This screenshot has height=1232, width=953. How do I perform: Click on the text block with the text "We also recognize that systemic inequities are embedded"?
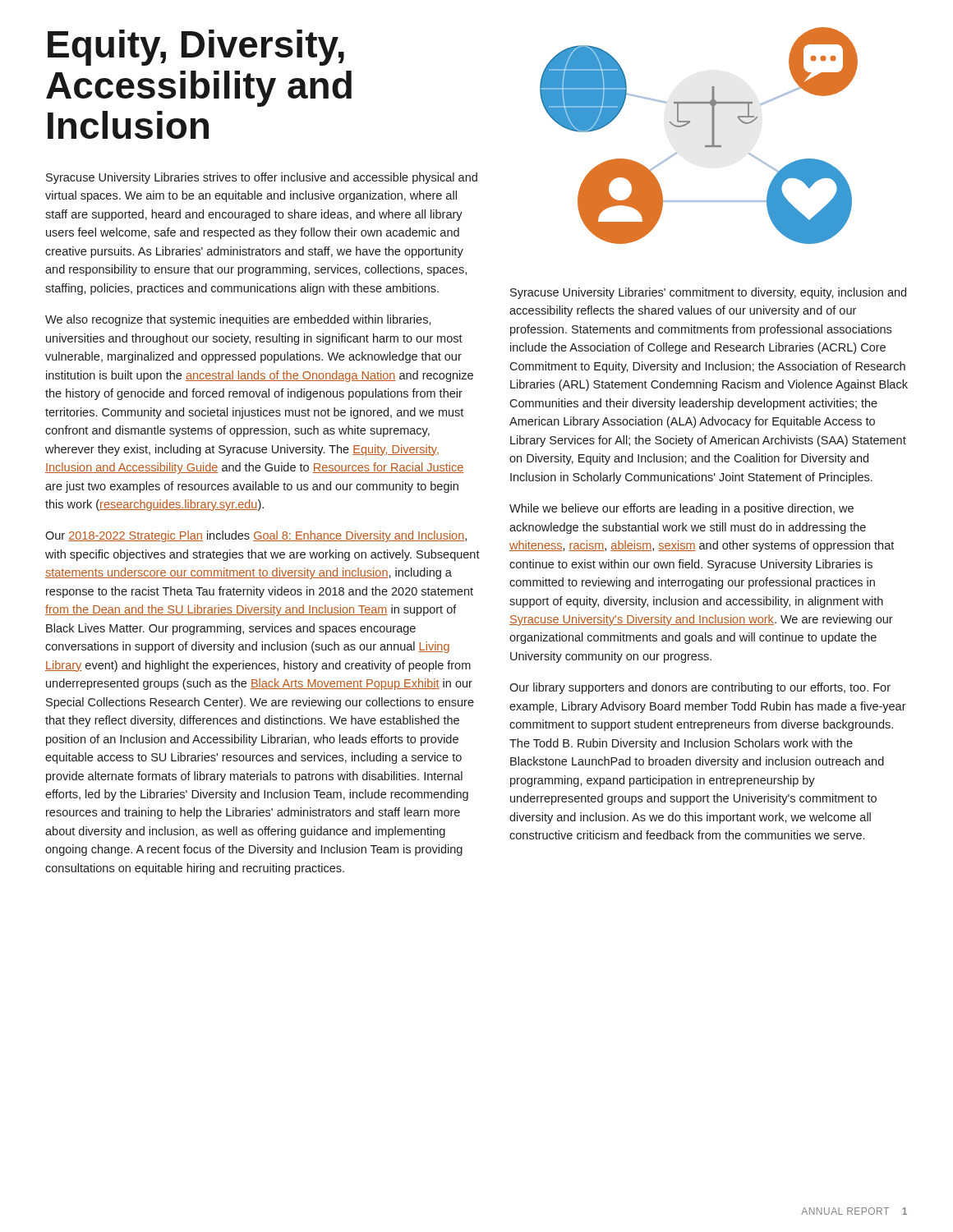coord(263,412)
